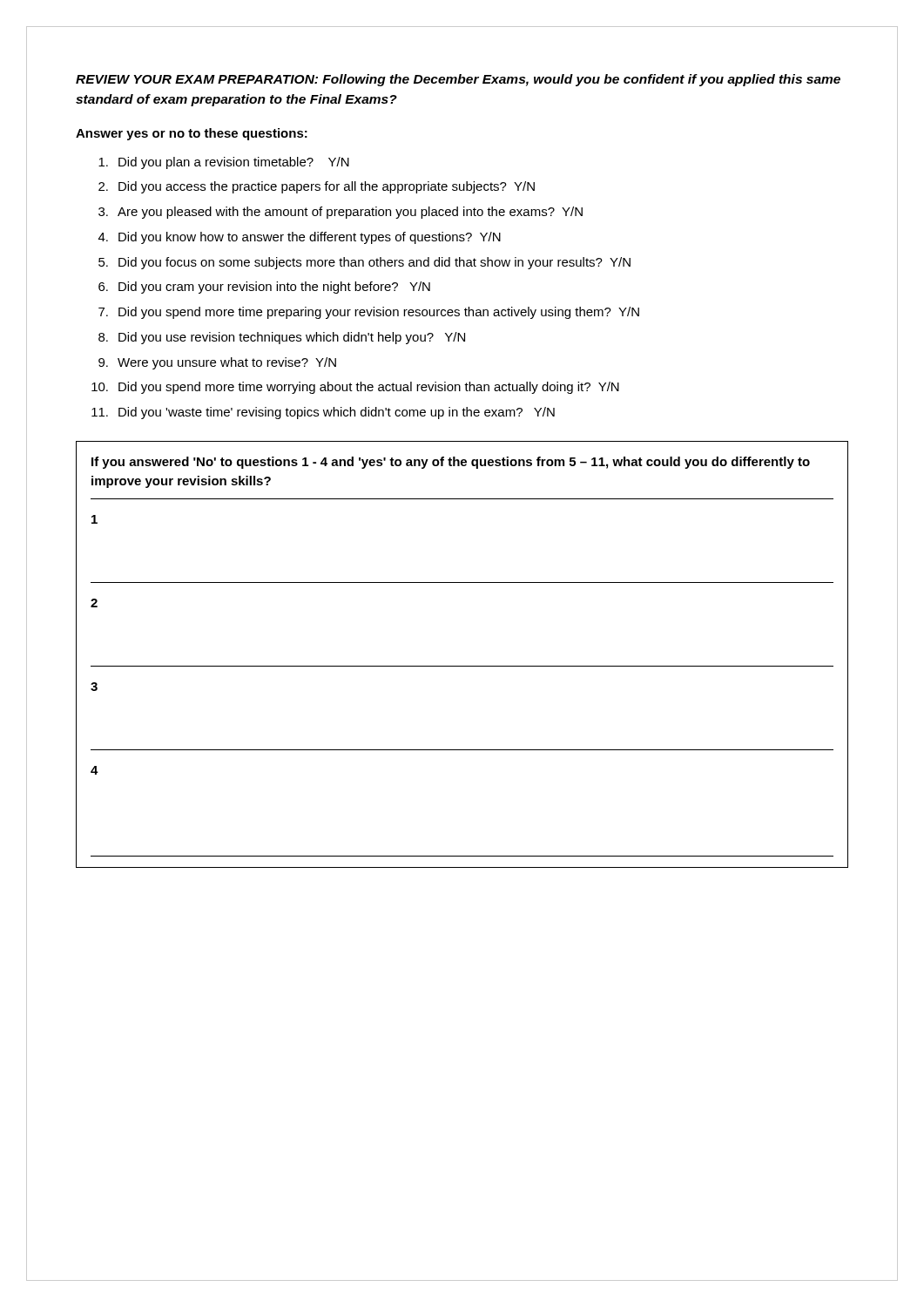Screen dimensions: 1307x924
Task: Select the text block that says "Answer yes or no"
Action: [192, 132]
